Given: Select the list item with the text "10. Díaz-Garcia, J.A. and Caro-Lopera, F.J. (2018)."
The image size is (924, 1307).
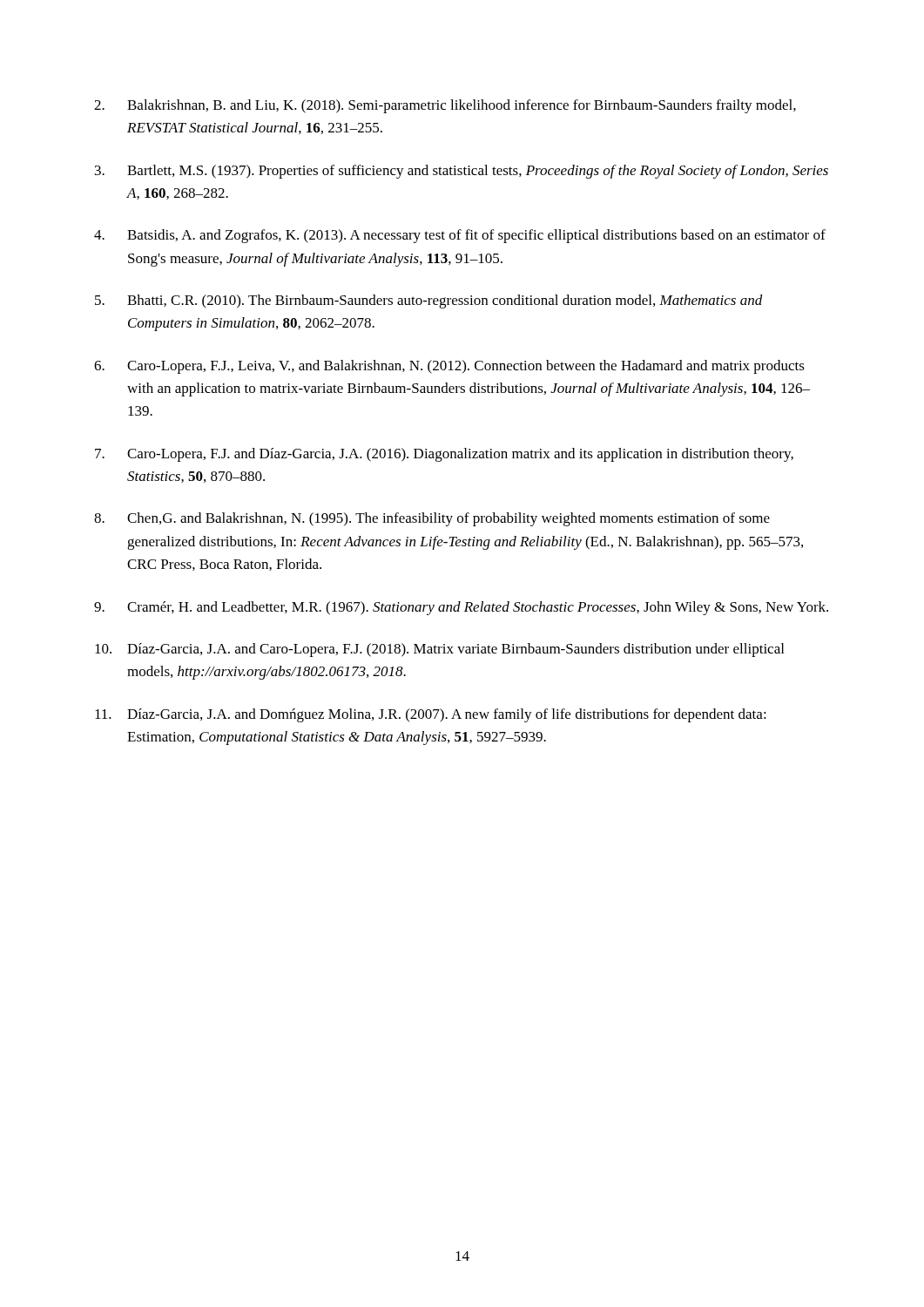Looking at the screenshot, I should pos(462,661).
